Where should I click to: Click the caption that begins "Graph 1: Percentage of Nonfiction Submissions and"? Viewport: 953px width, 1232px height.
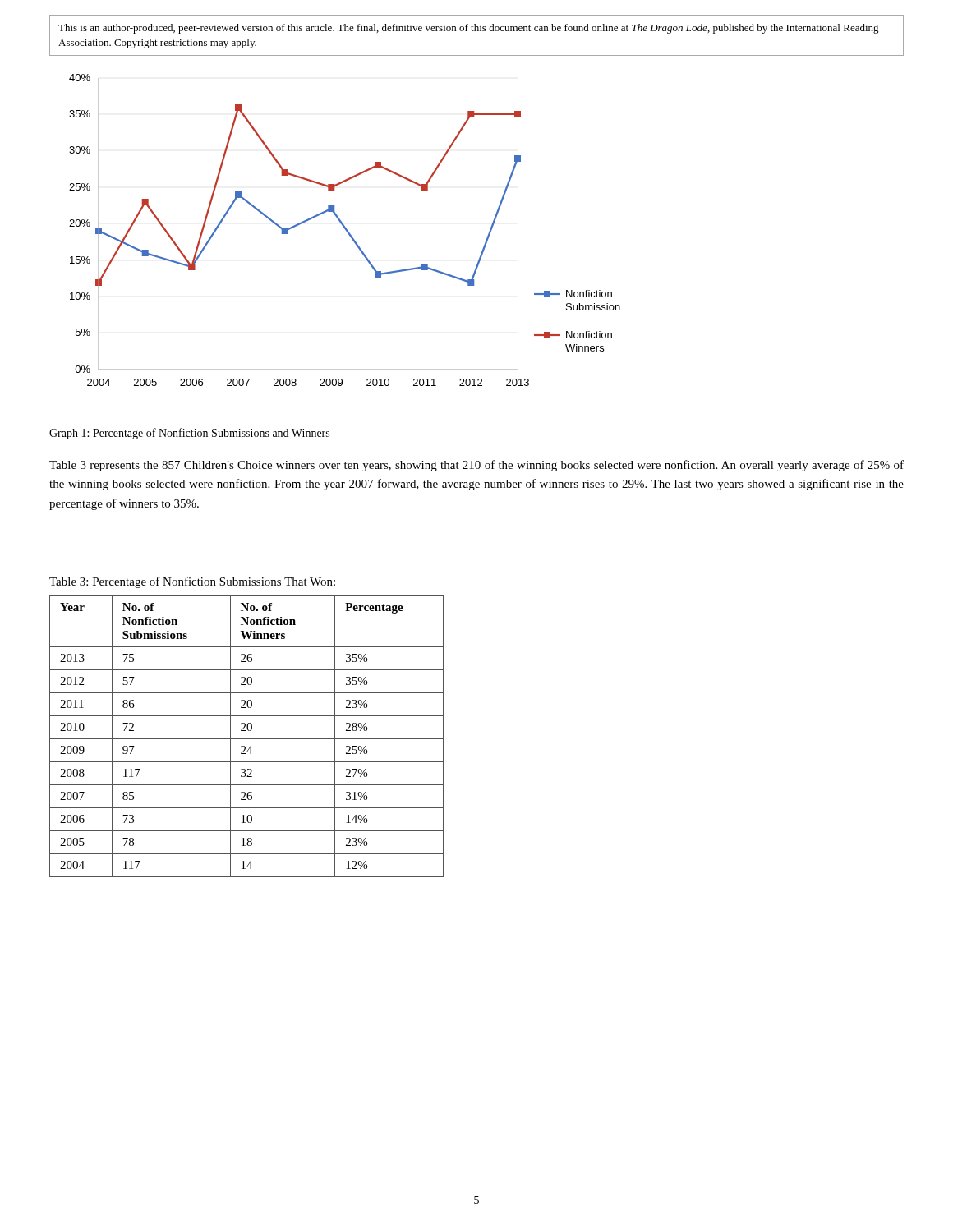190,433
